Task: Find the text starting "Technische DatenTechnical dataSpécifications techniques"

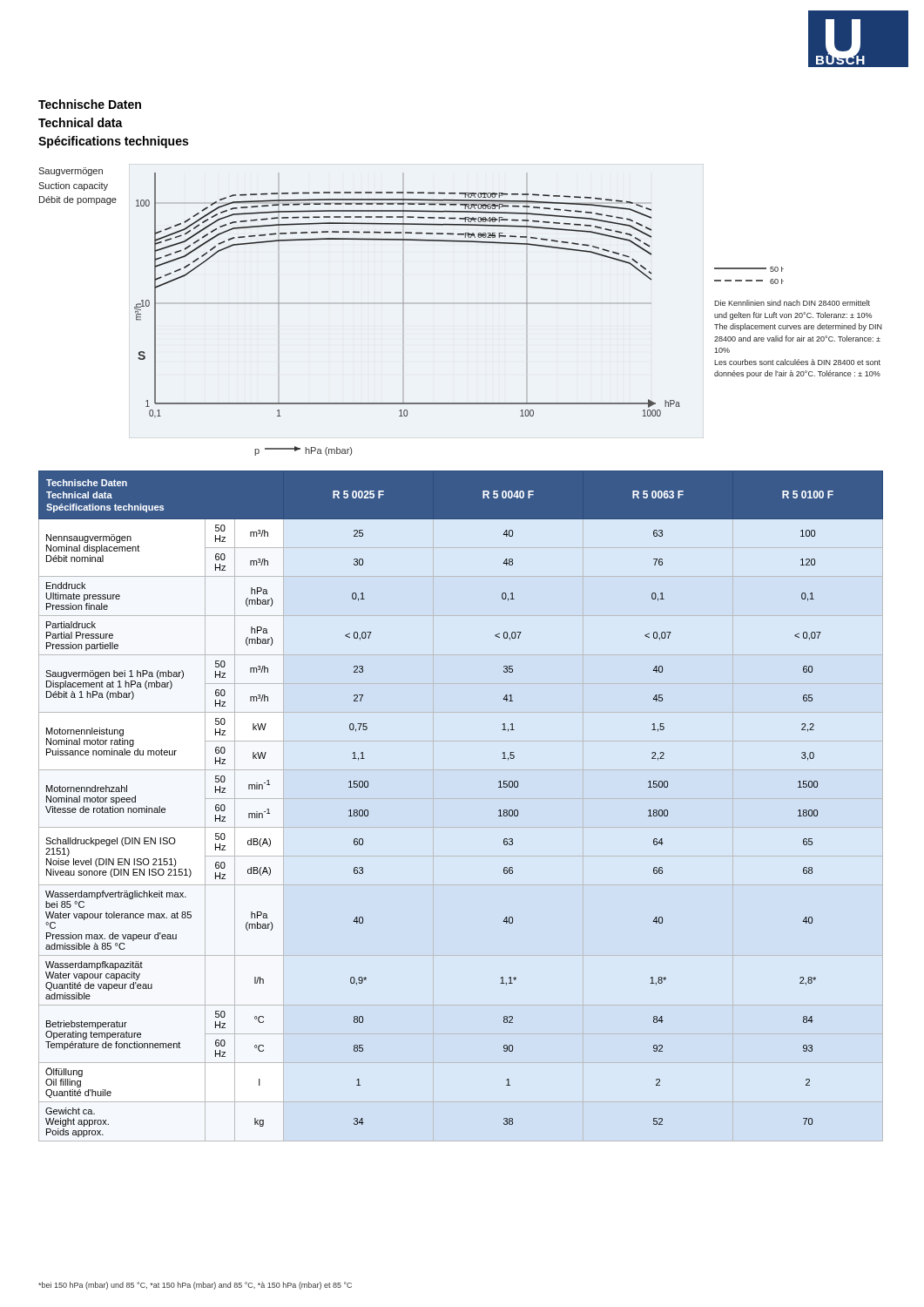Action: click(114, 123)
